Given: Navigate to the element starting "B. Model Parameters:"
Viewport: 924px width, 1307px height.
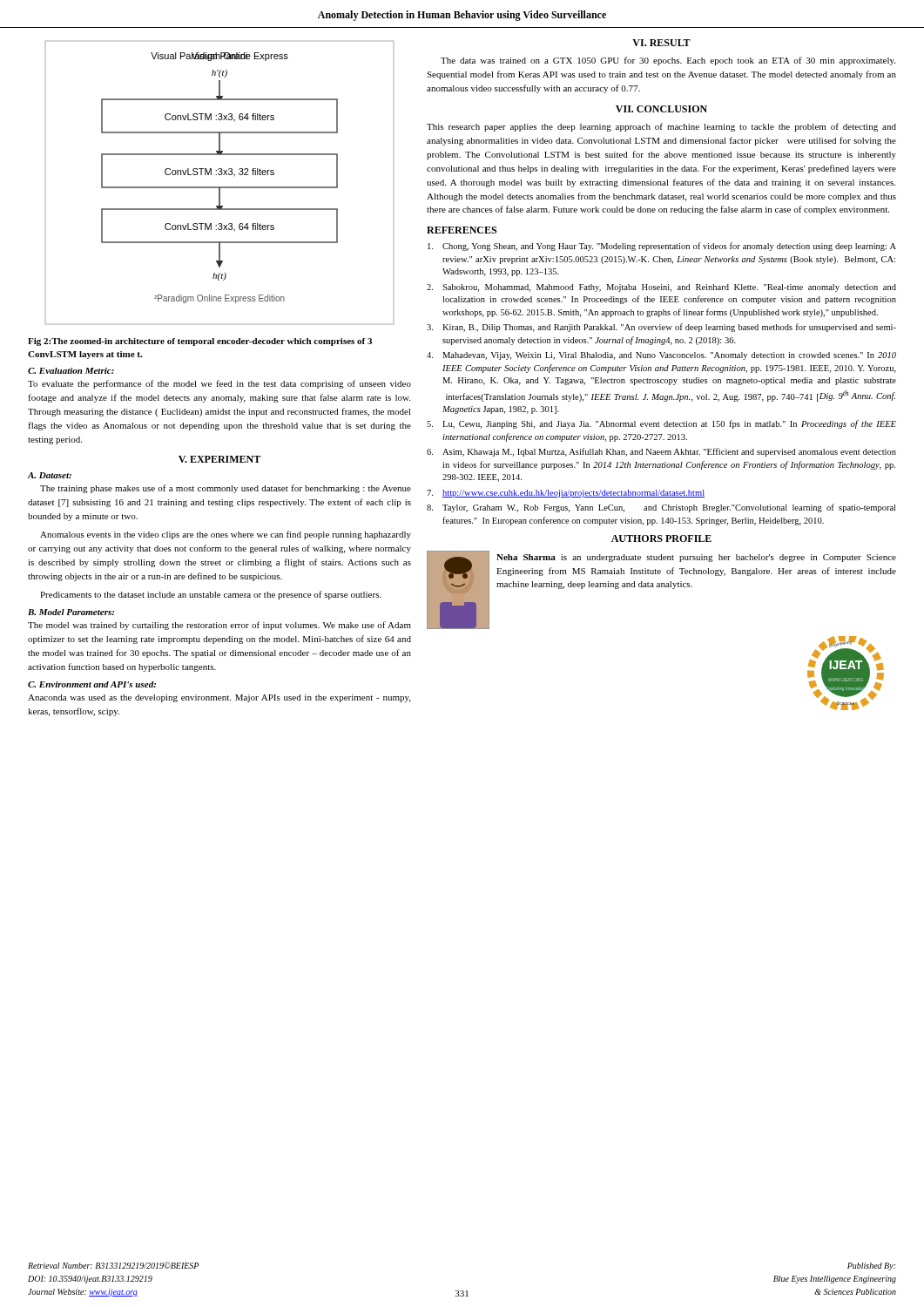Looking at the screenshot, I should [x=71, y=612].
